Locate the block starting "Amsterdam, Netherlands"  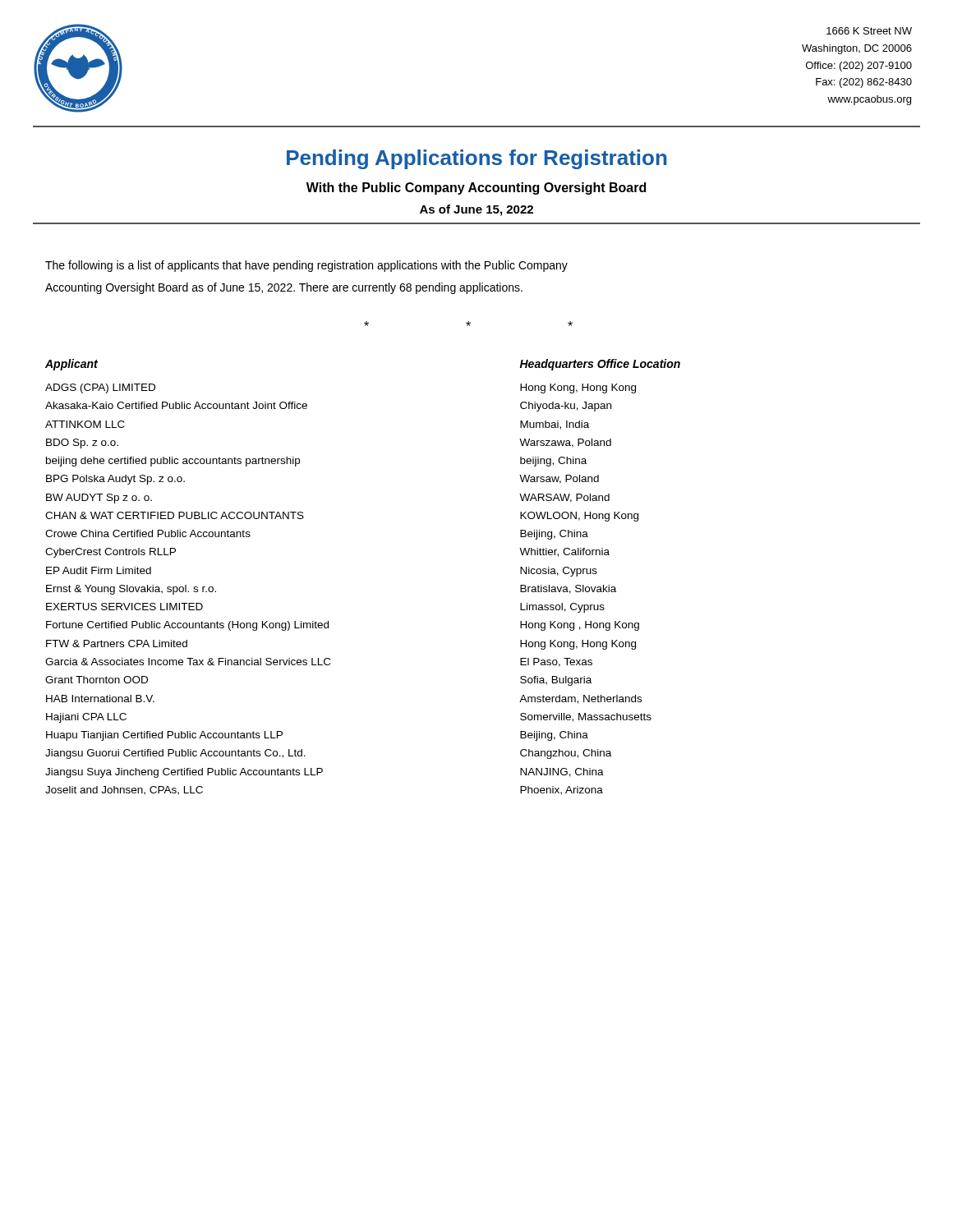[581, 698]
